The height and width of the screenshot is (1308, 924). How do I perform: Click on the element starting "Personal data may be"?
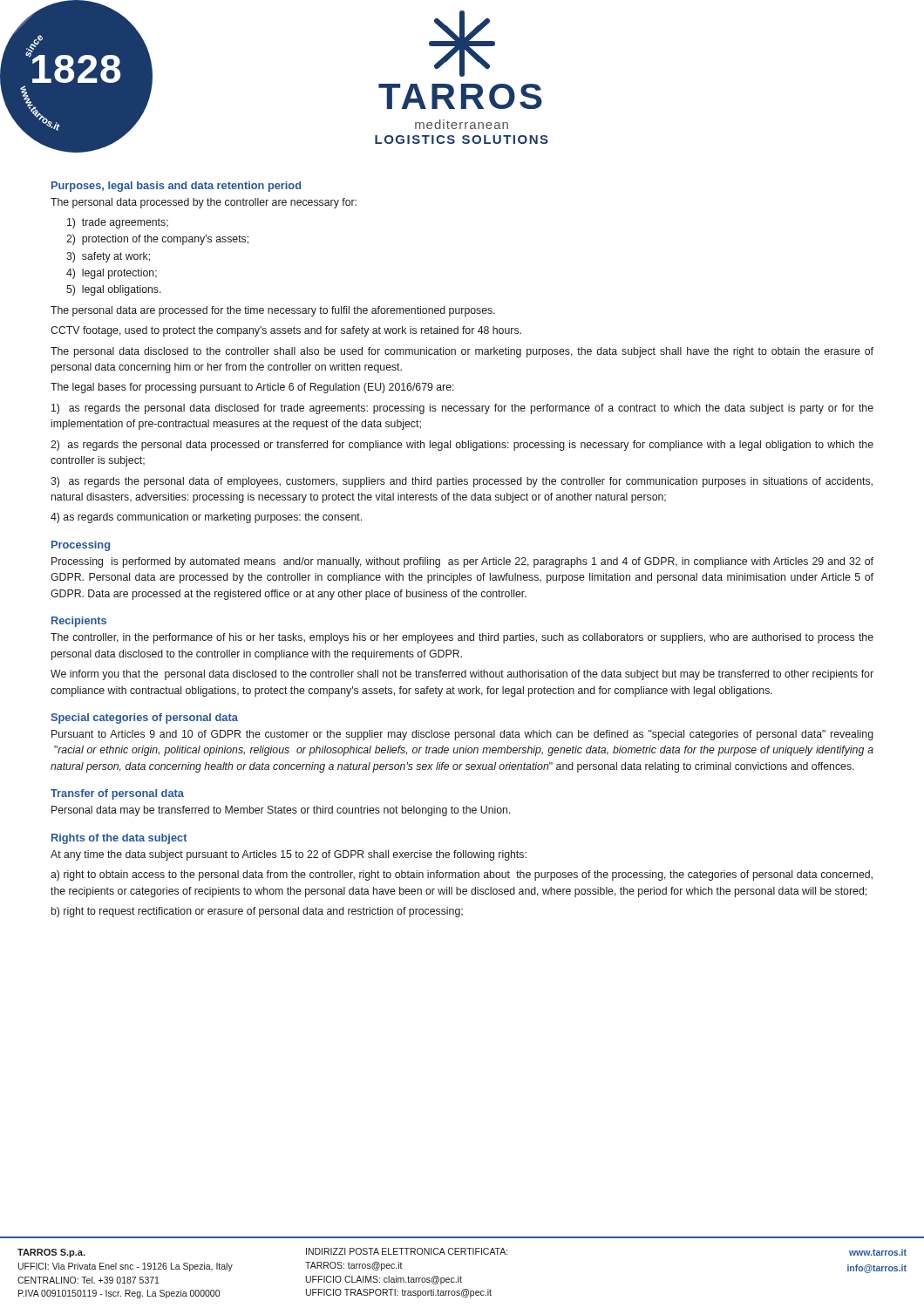tap(462, 811)
